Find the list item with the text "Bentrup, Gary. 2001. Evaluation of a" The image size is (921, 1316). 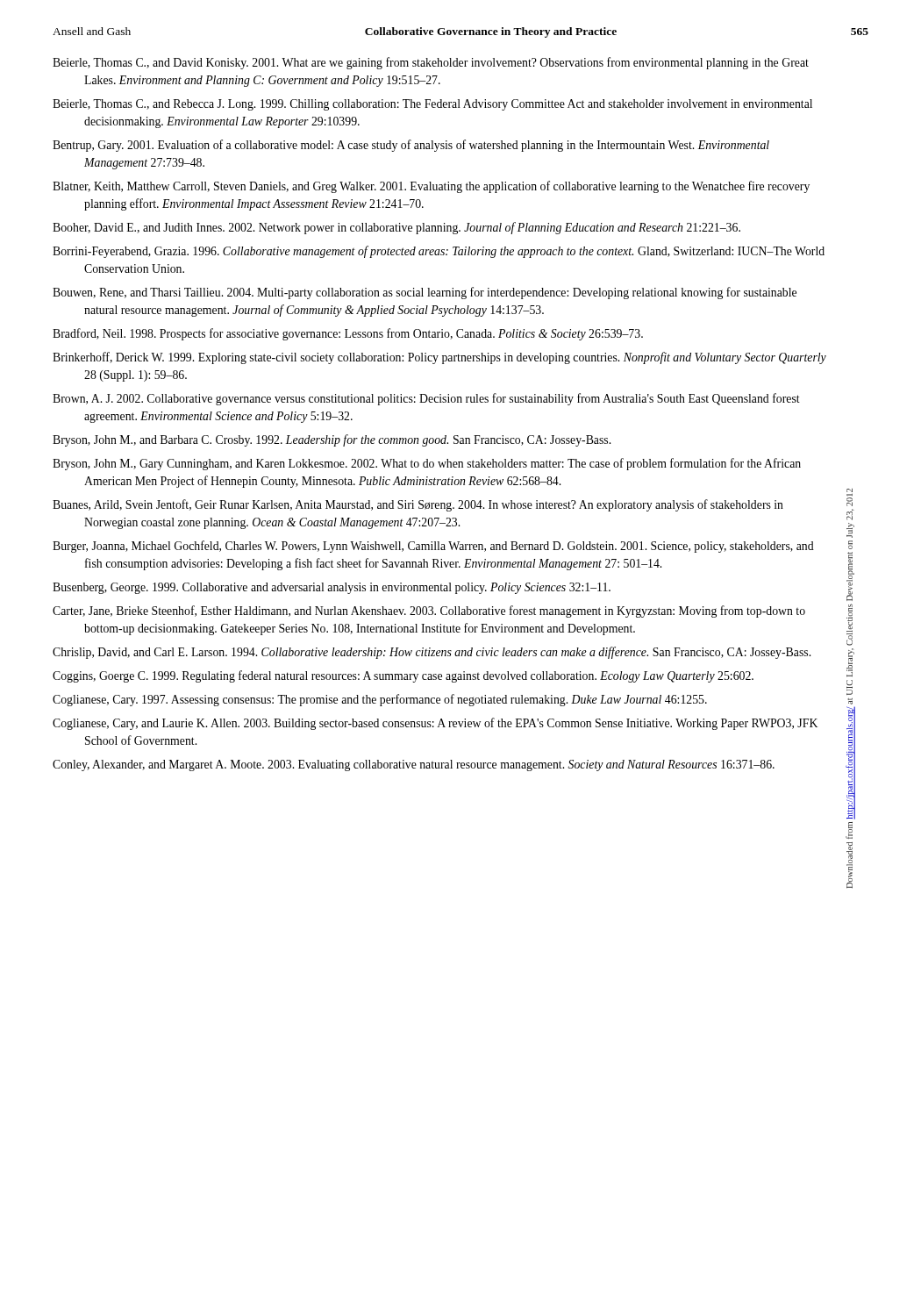[x=411, y=154]
